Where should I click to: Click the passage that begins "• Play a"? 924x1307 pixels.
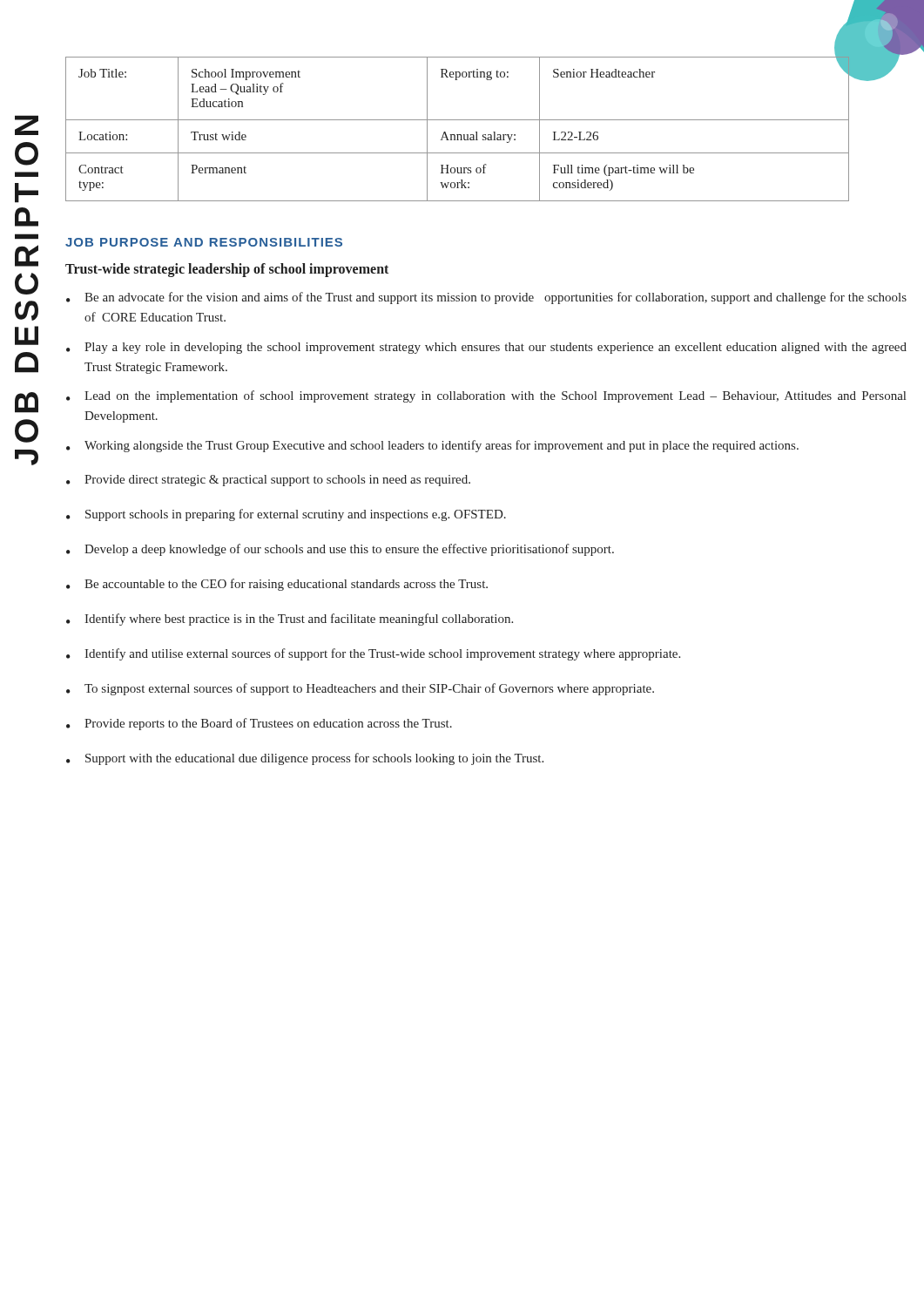coord(486,357)
